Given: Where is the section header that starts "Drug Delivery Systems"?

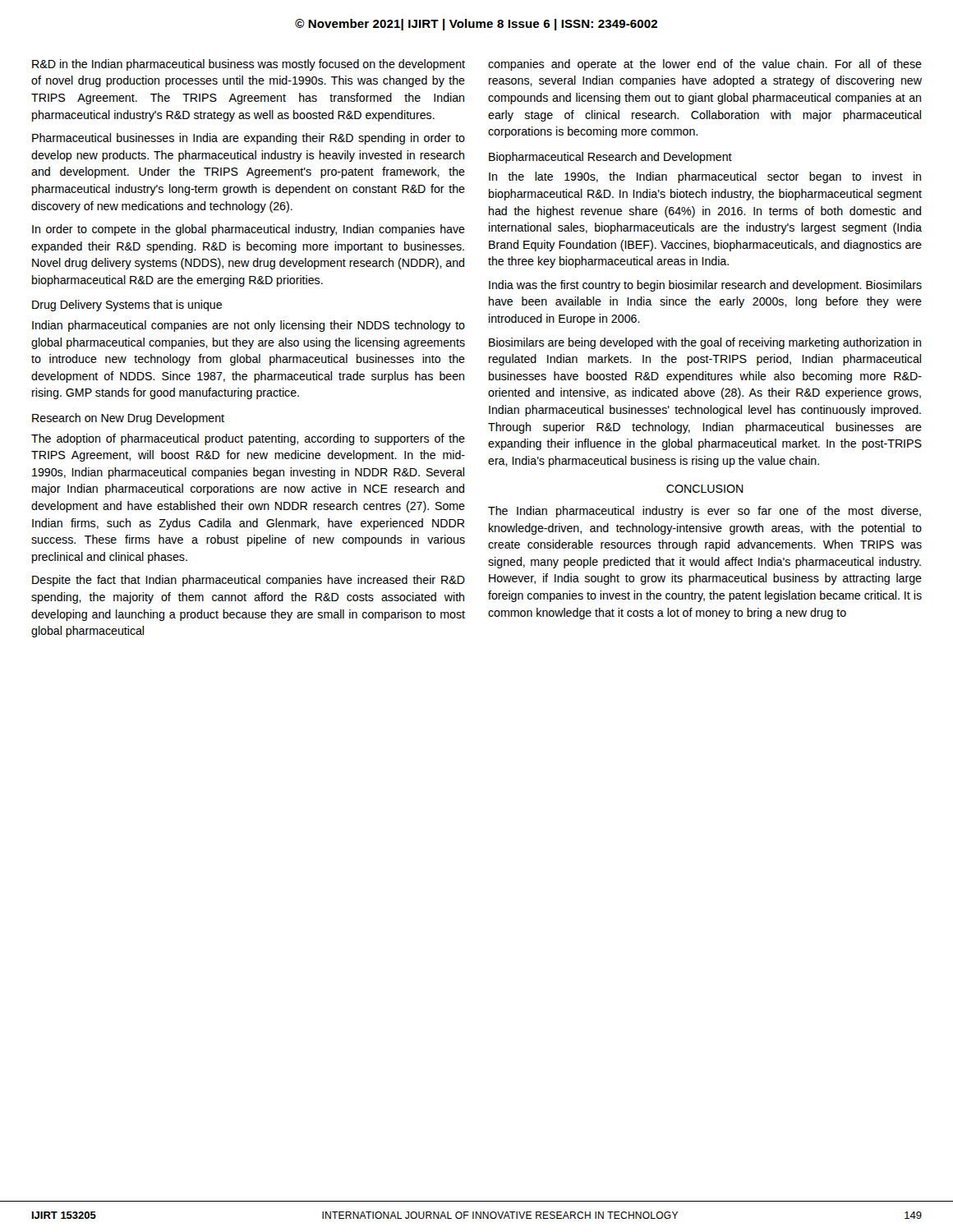Looking at the screenshot, I should [x=127, y=305].
